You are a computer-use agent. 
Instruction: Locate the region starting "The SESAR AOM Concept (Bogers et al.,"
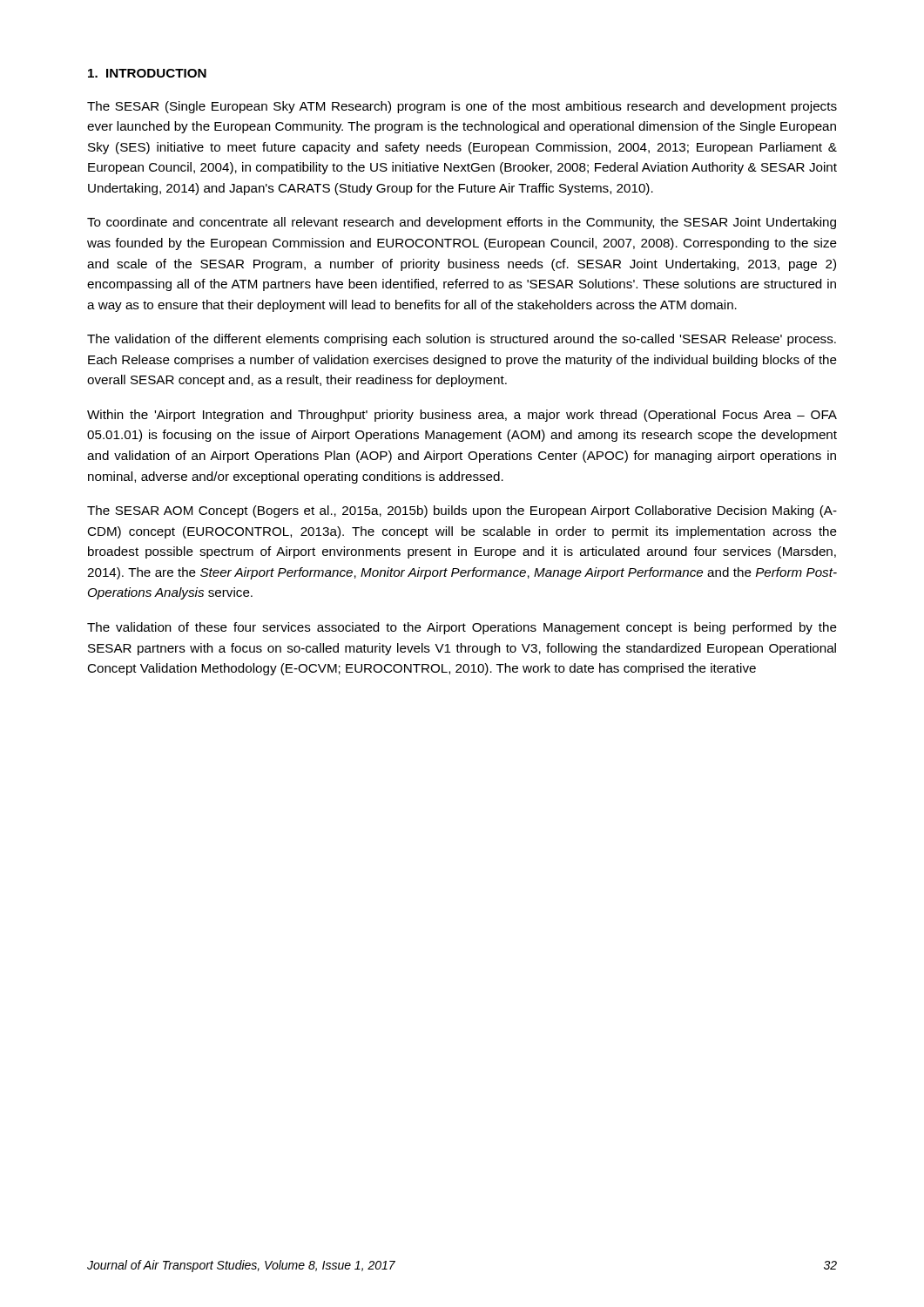462,551
